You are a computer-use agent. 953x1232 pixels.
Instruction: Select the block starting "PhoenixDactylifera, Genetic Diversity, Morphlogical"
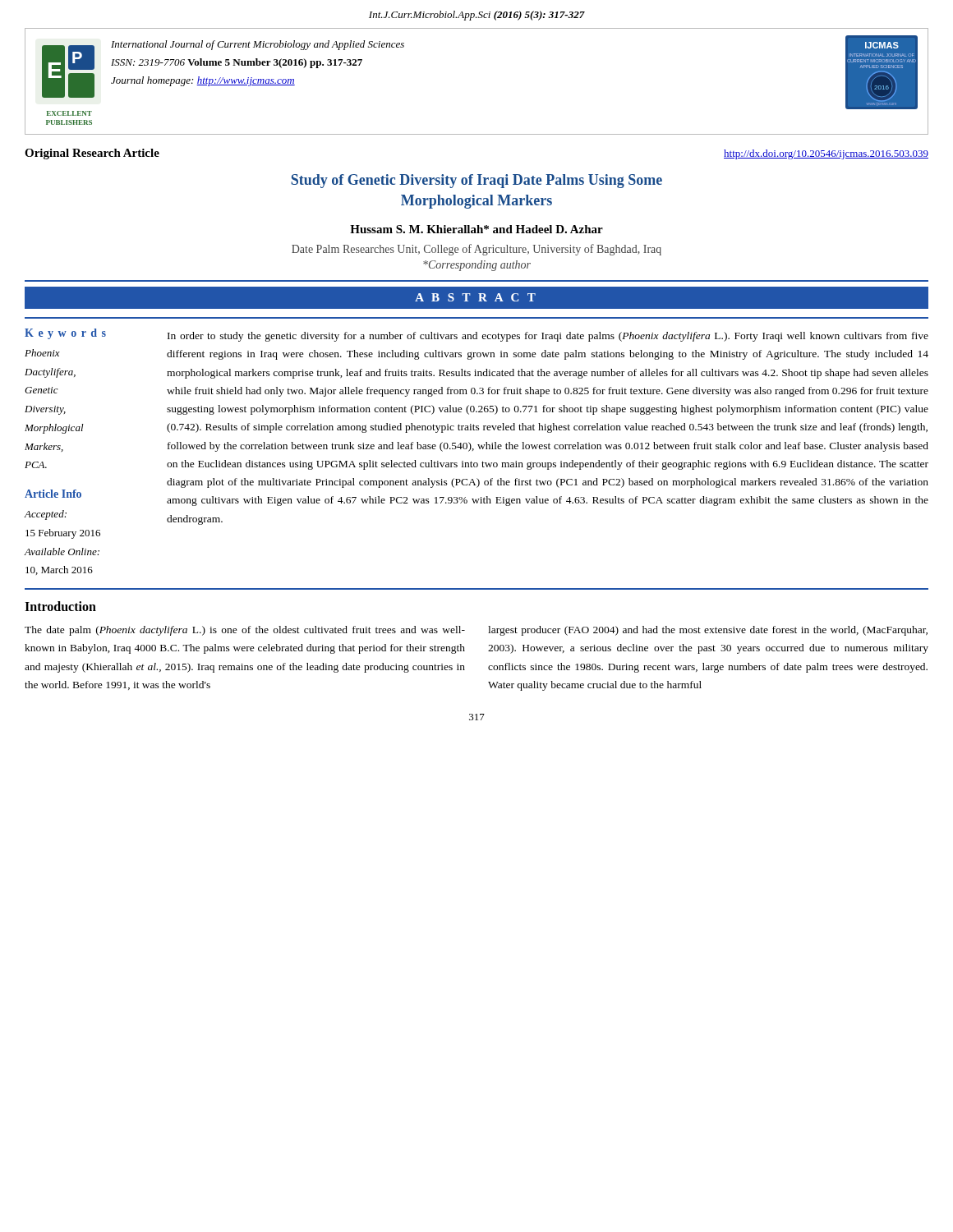click(x=54, y=409)
